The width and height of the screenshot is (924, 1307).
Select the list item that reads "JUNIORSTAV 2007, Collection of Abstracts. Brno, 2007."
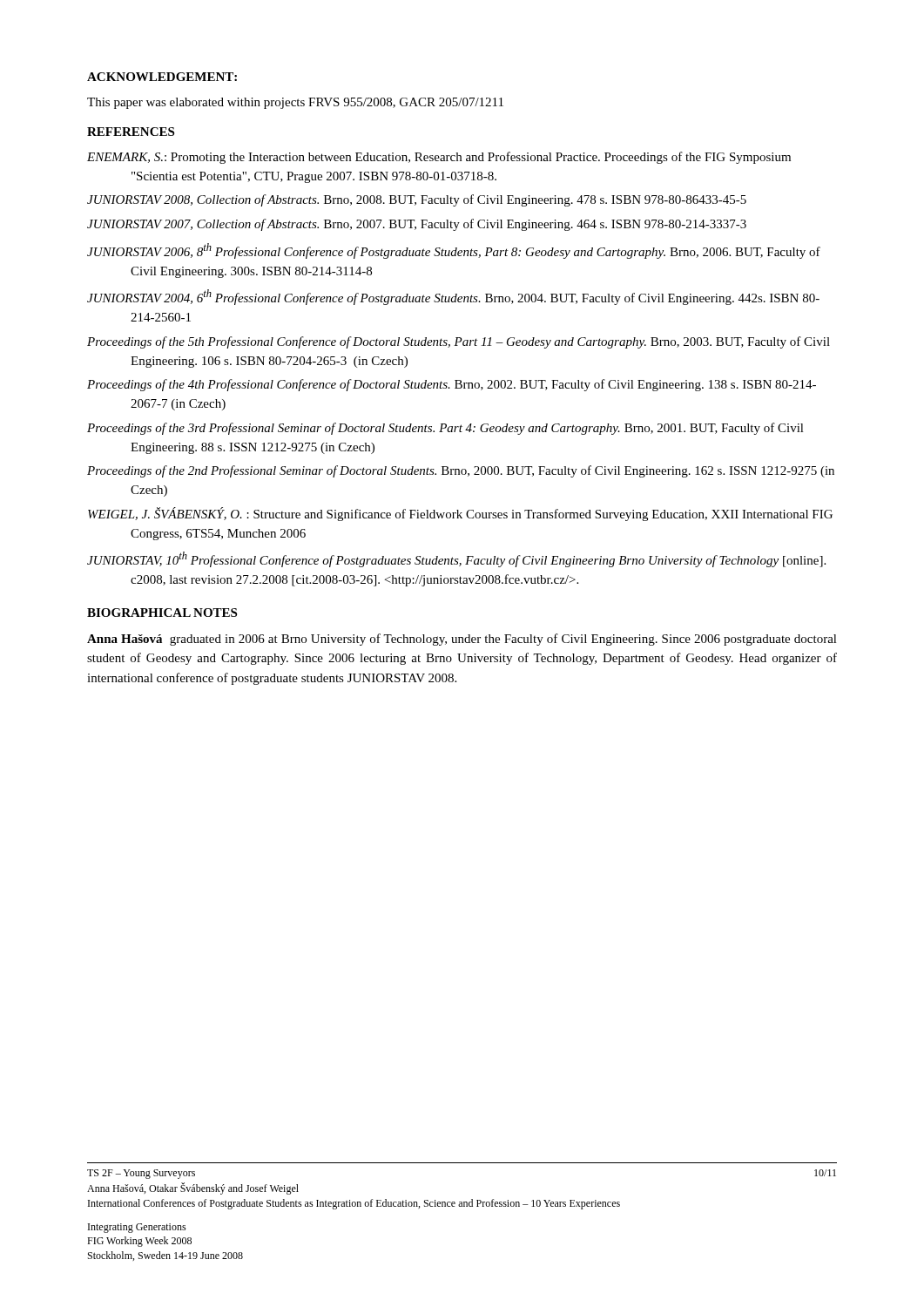click(417, 224)
